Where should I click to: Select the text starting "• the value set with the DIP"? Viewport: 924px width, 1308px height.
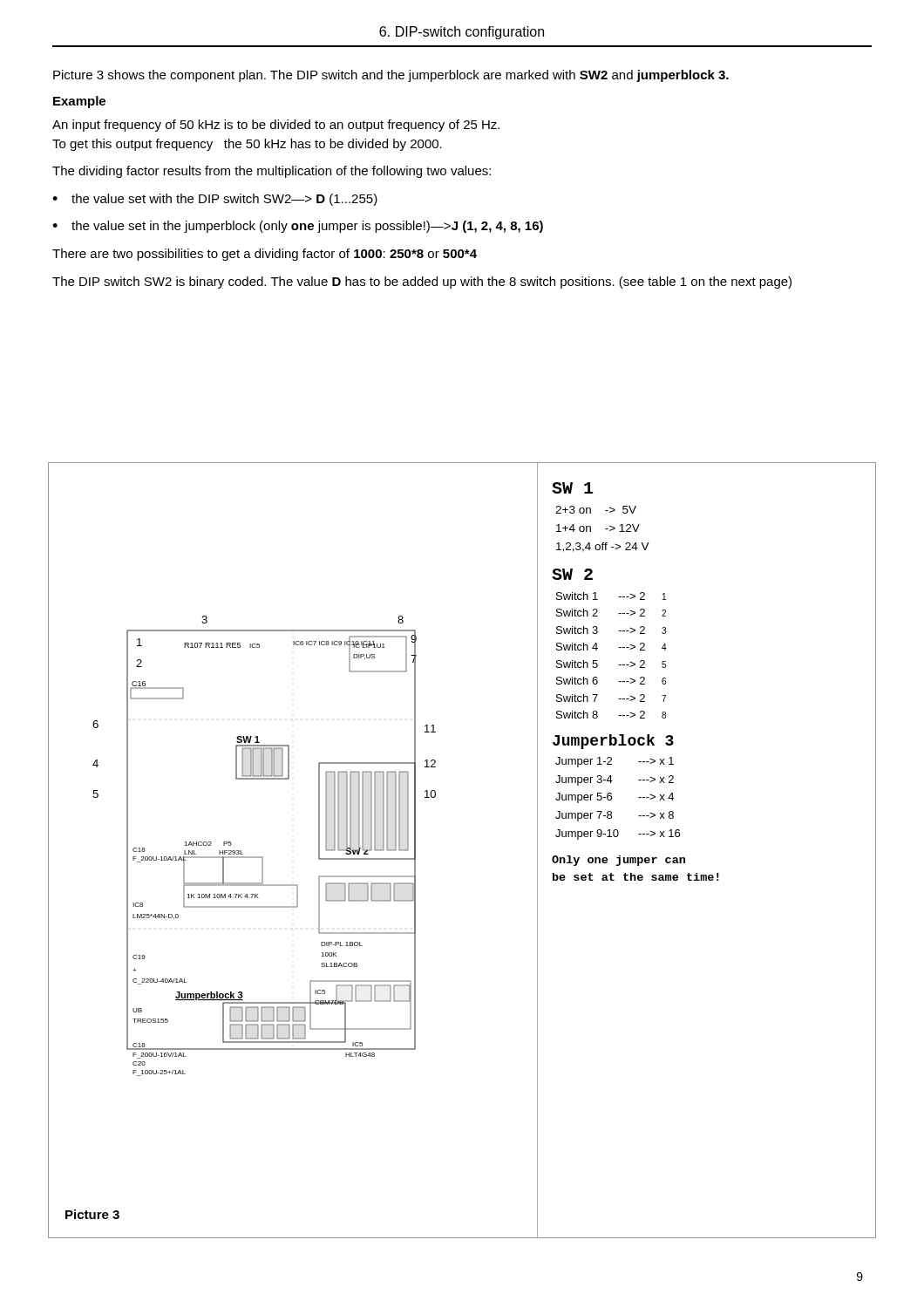point(215,199)
